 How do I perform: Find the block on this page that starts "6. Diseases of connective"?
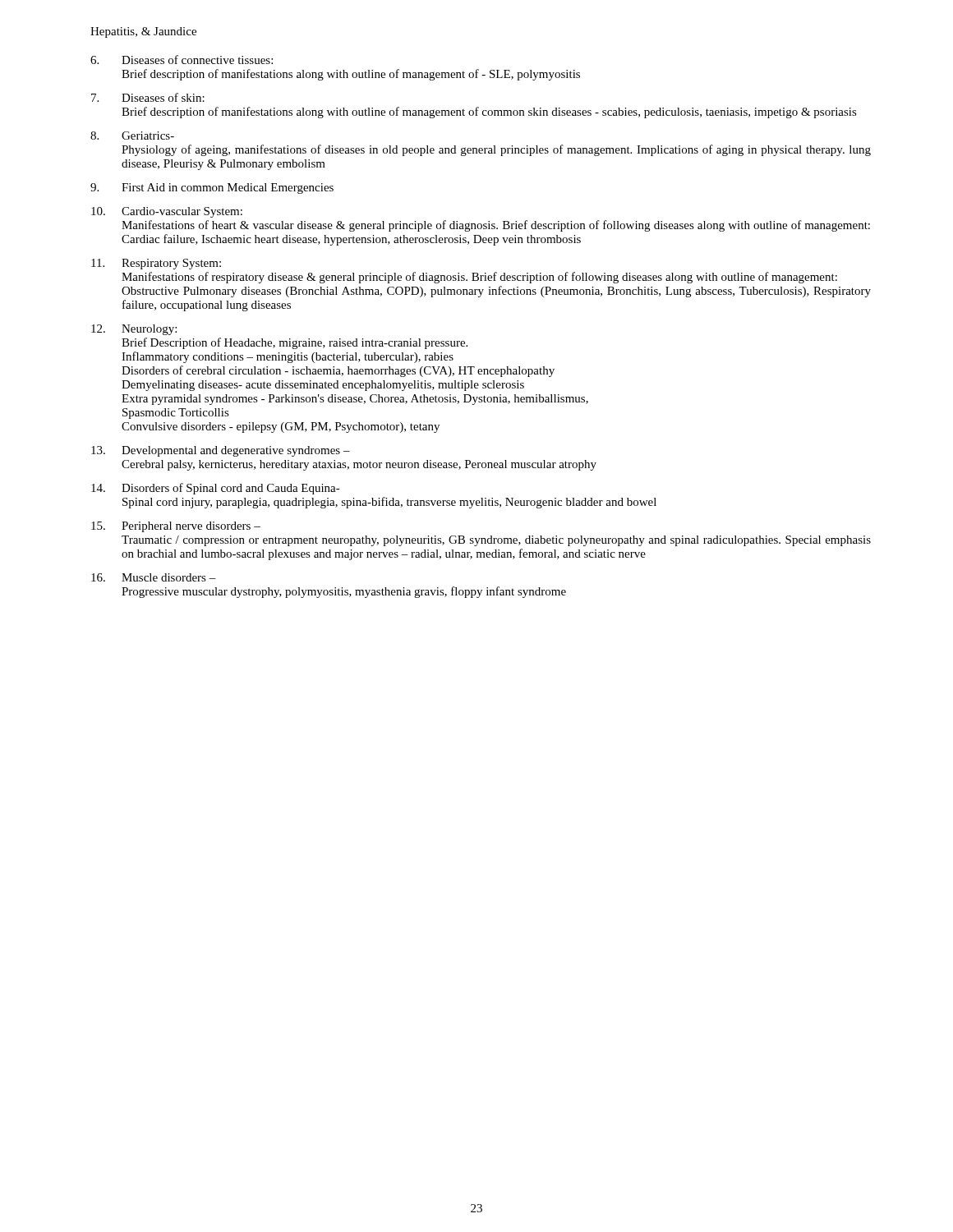coord(481,67)
